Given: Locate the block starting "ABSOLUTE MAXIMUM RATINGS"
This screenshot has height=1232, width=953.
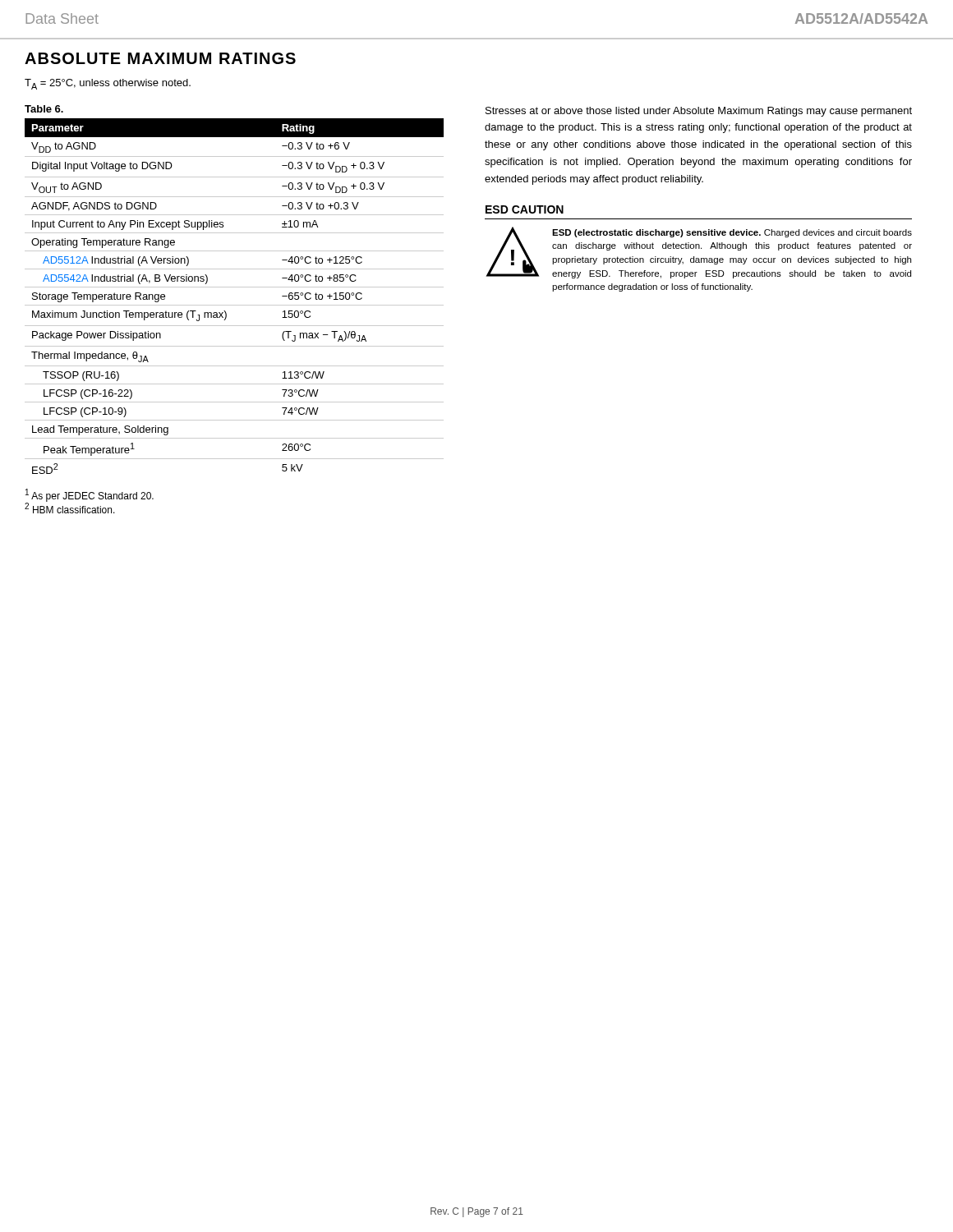Looking at the screenshot, I should click(161, 58).
